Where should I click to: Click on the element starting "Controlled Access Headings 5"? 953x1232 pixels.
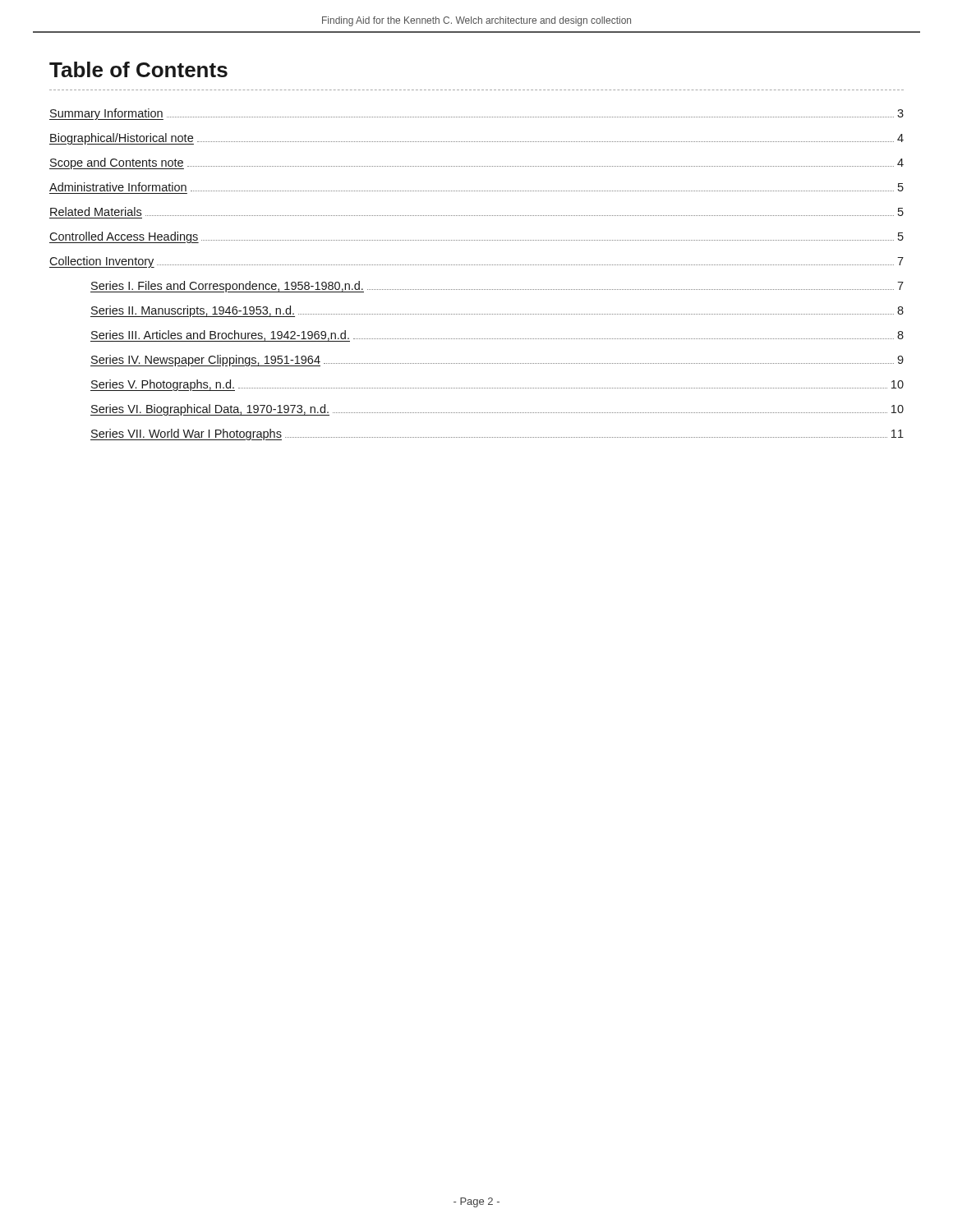pos(476,237)
